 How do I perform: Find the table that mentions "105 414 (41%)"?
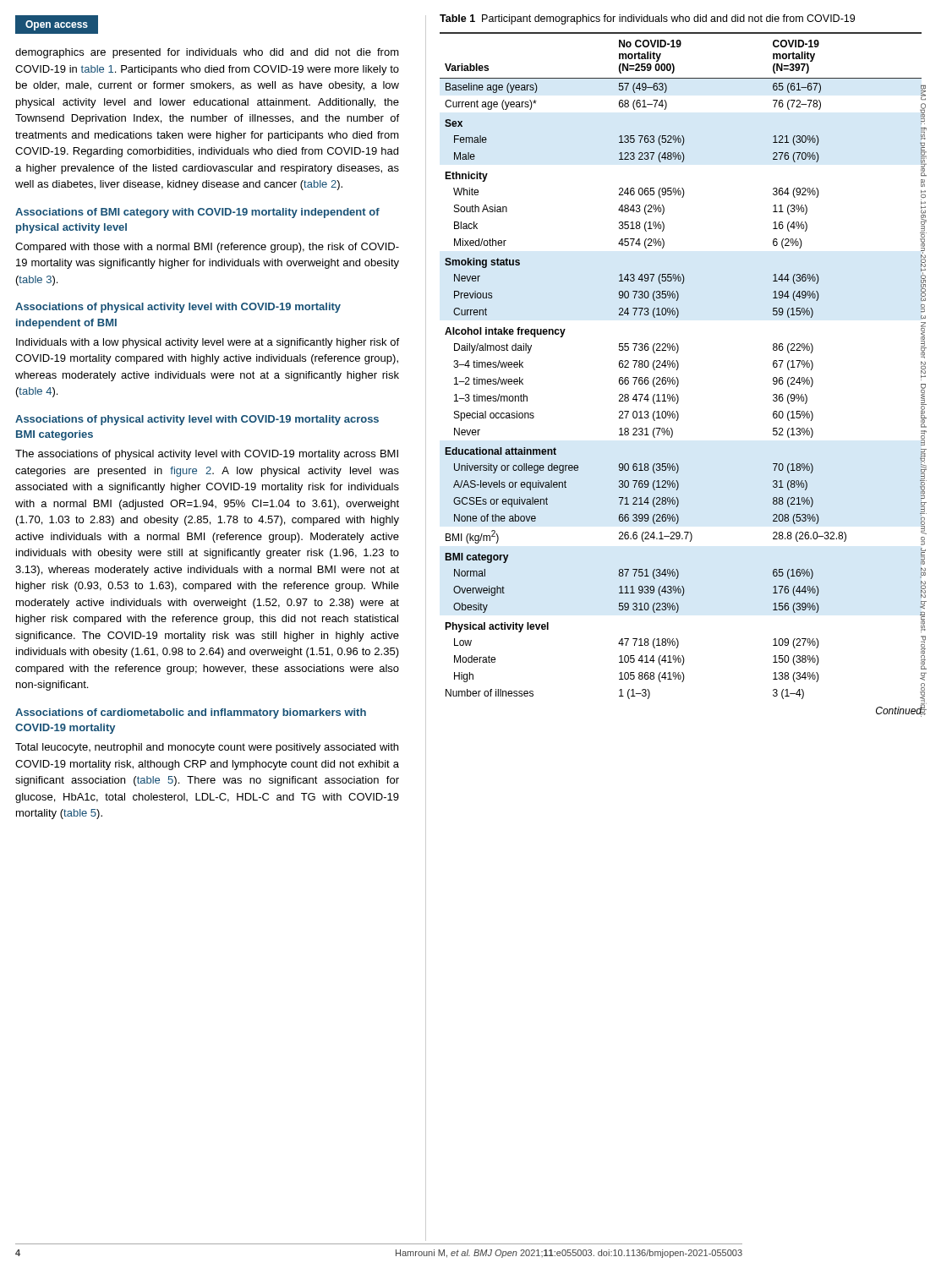click(x=681, y=374)
